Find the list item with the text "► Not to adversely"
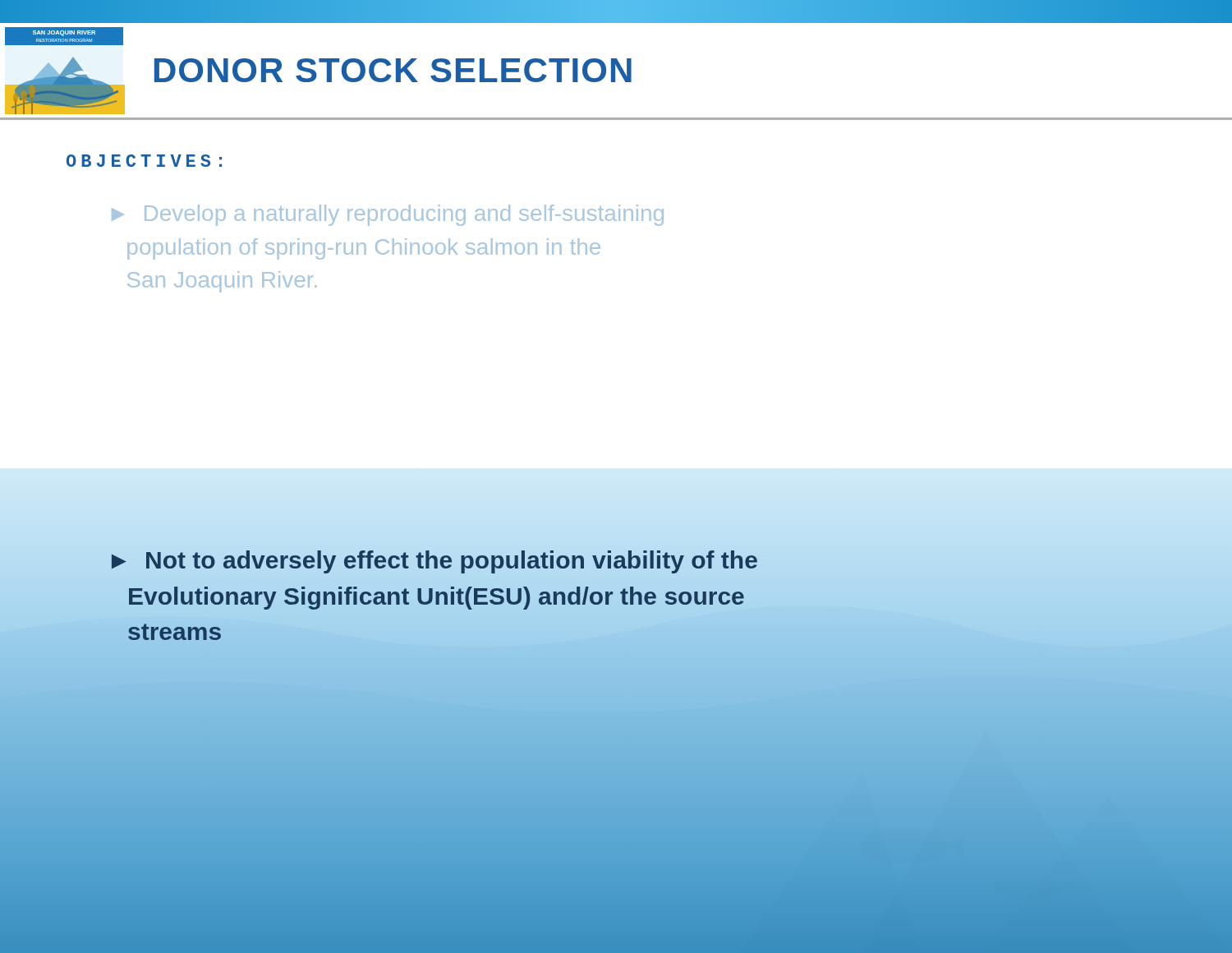 [x=620, y=596]
